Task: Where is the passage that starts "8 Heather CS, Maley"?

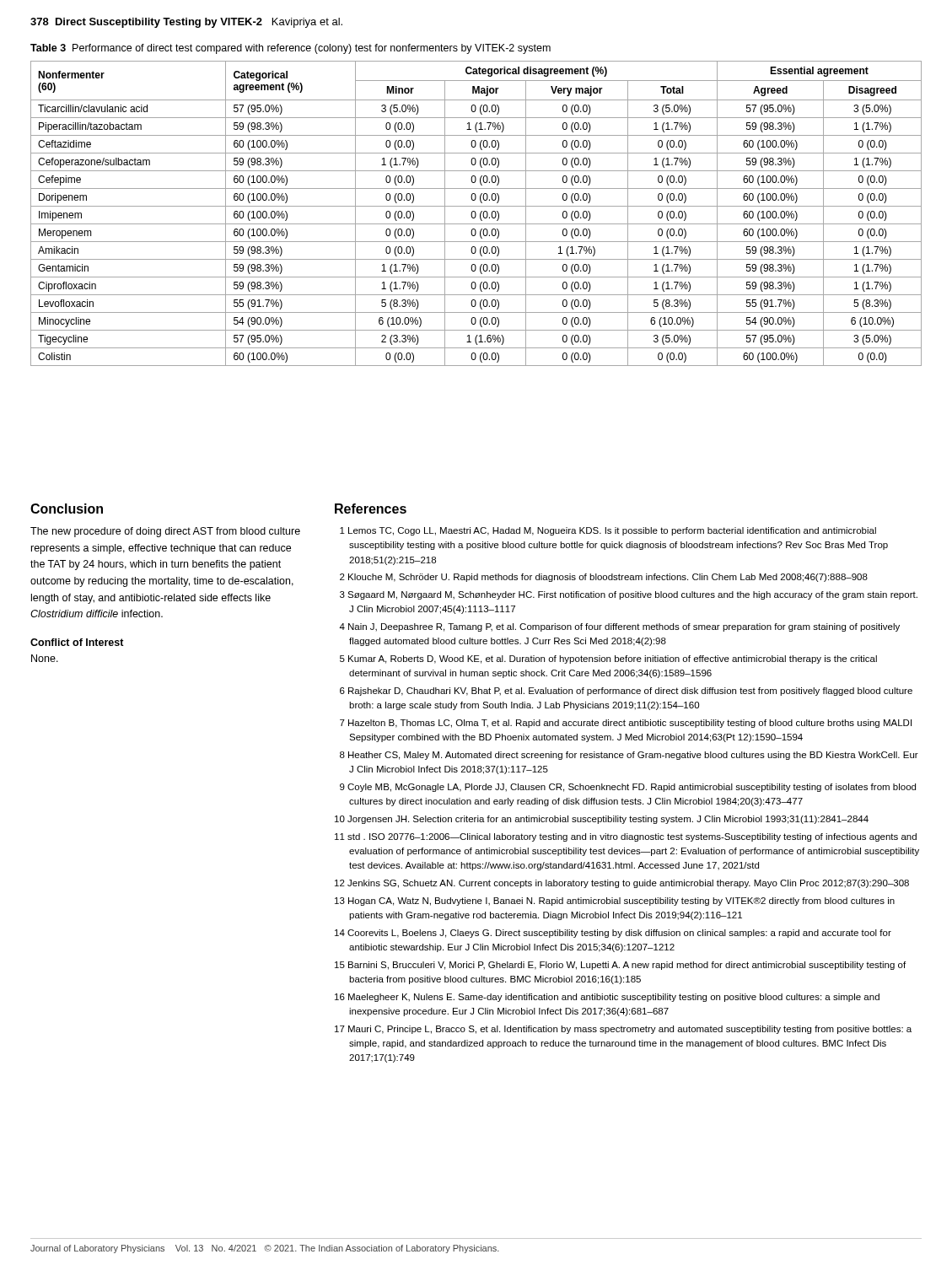Action: [626, 762]
